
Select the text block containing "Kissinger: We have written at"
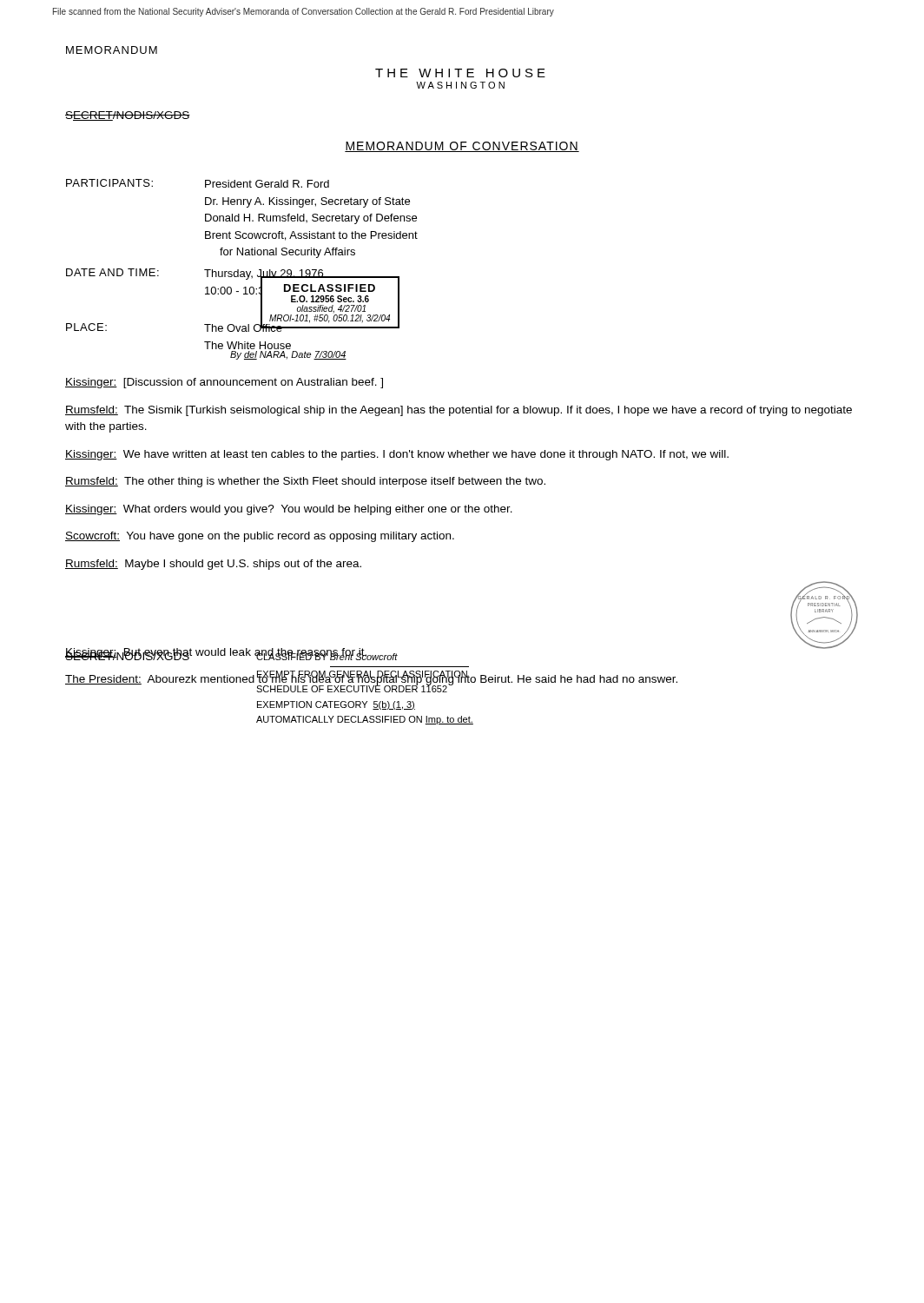(x=397, y=454)
